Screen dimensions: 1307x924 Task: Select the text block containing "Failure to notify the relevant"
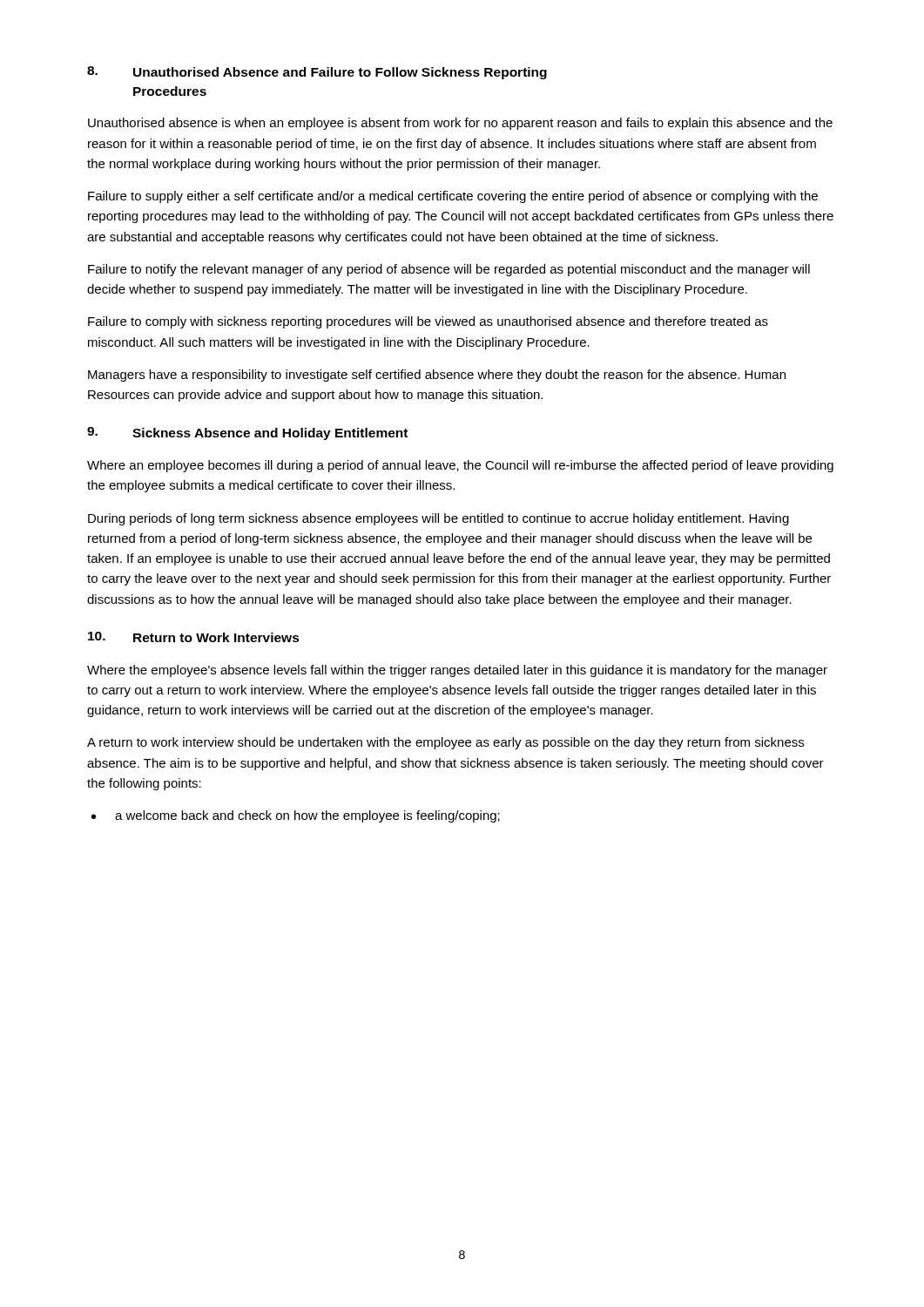coord(449,279)
